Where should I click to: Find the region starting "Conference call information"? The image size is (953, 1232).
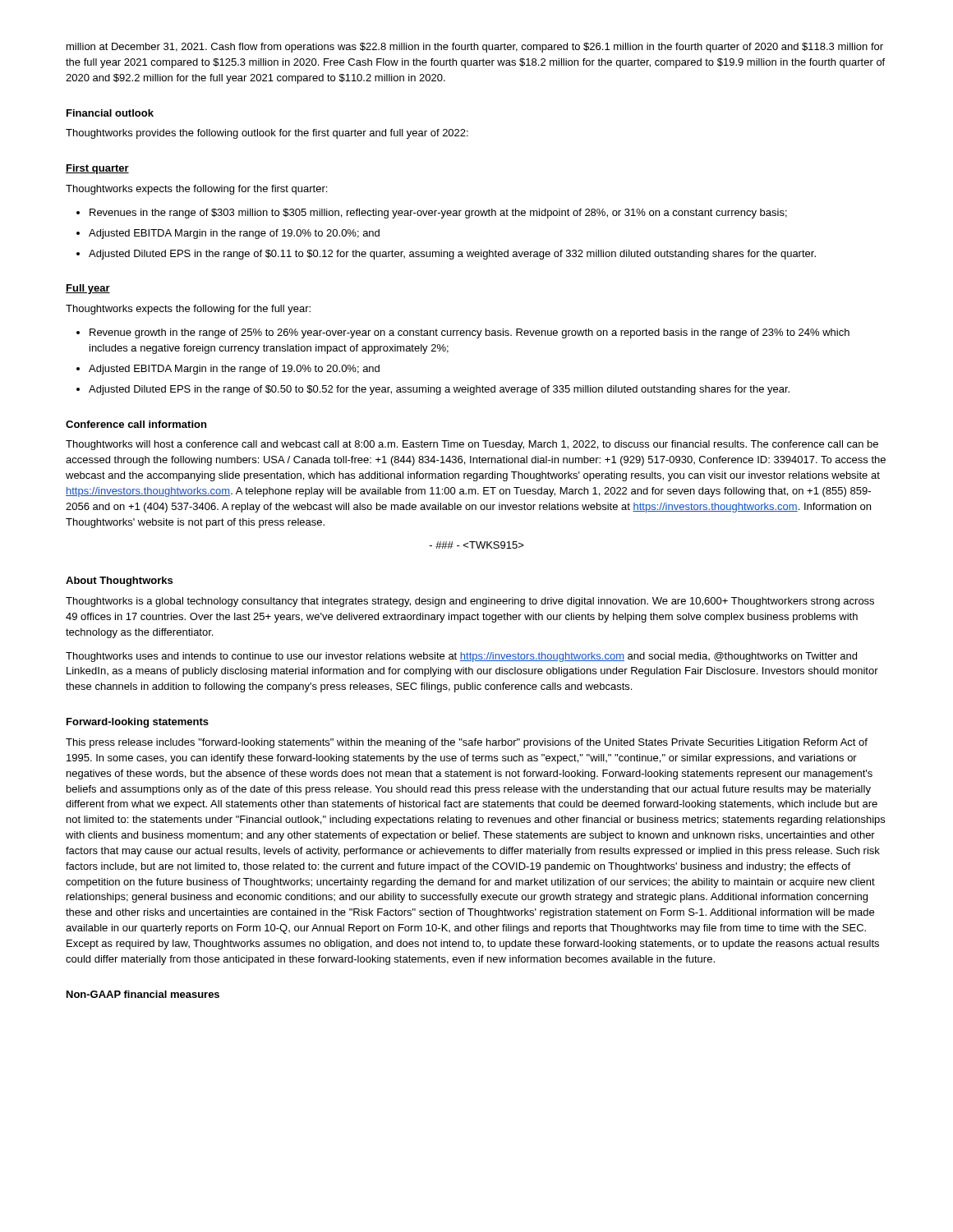click(x=136, y=425)
